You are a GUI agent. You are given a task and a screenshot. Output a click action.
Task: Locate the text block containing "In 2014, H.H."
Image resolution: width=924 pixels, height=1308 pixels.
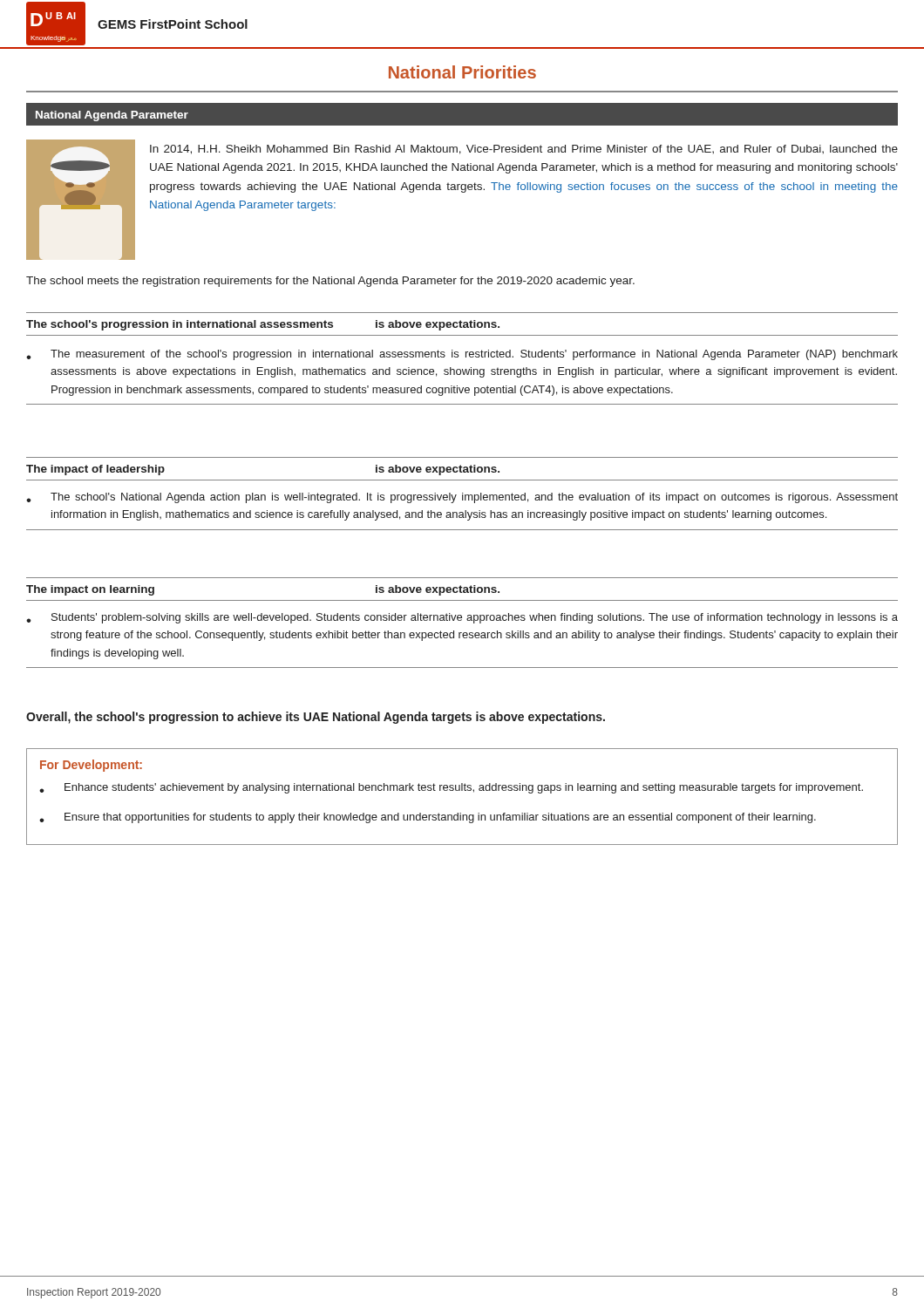pyautogui.click(x=523, y=177)
